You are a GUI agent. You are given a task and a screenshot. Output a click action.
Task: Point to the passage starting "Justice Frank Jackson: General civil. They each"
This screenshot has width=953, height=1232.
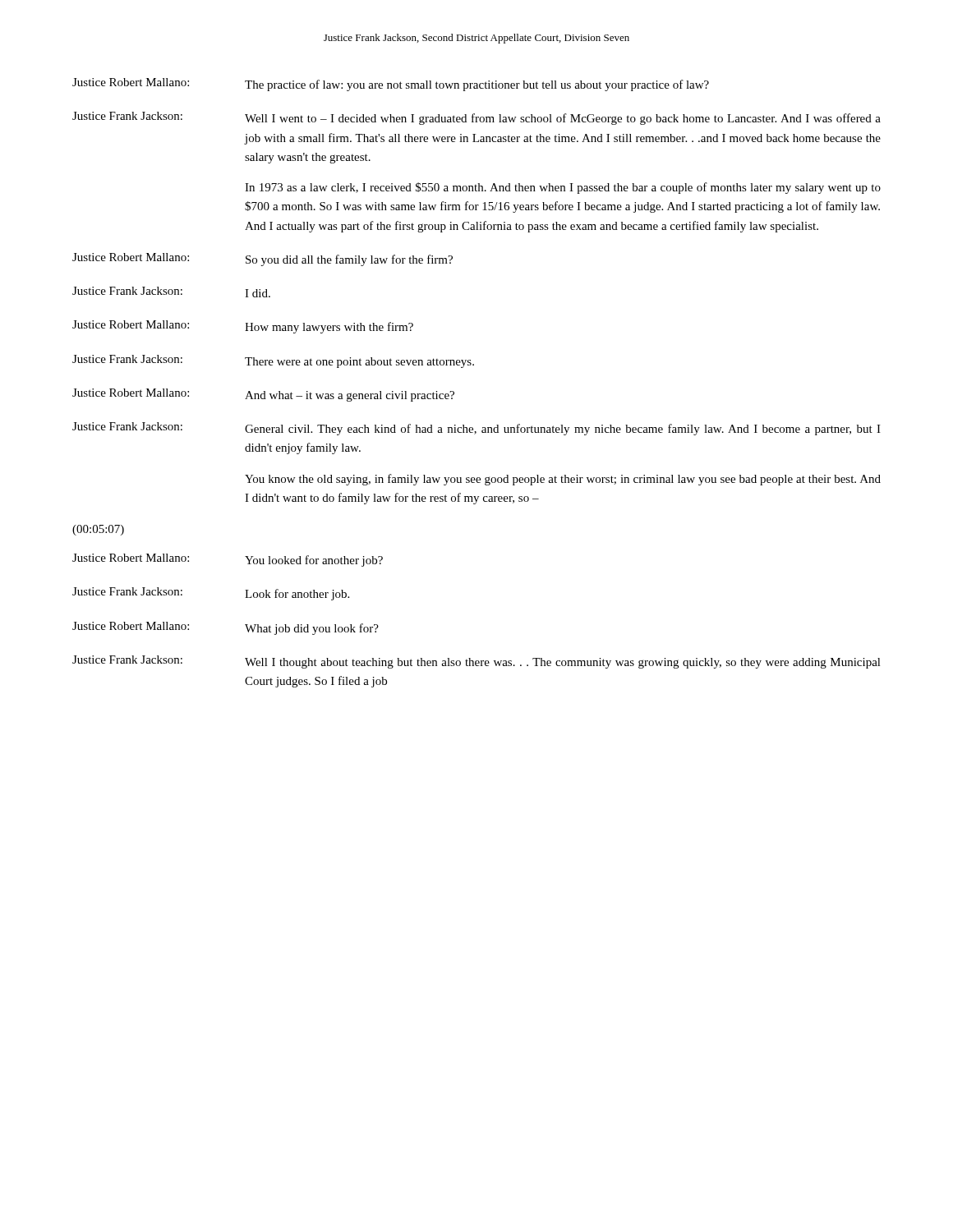point(476,429)
